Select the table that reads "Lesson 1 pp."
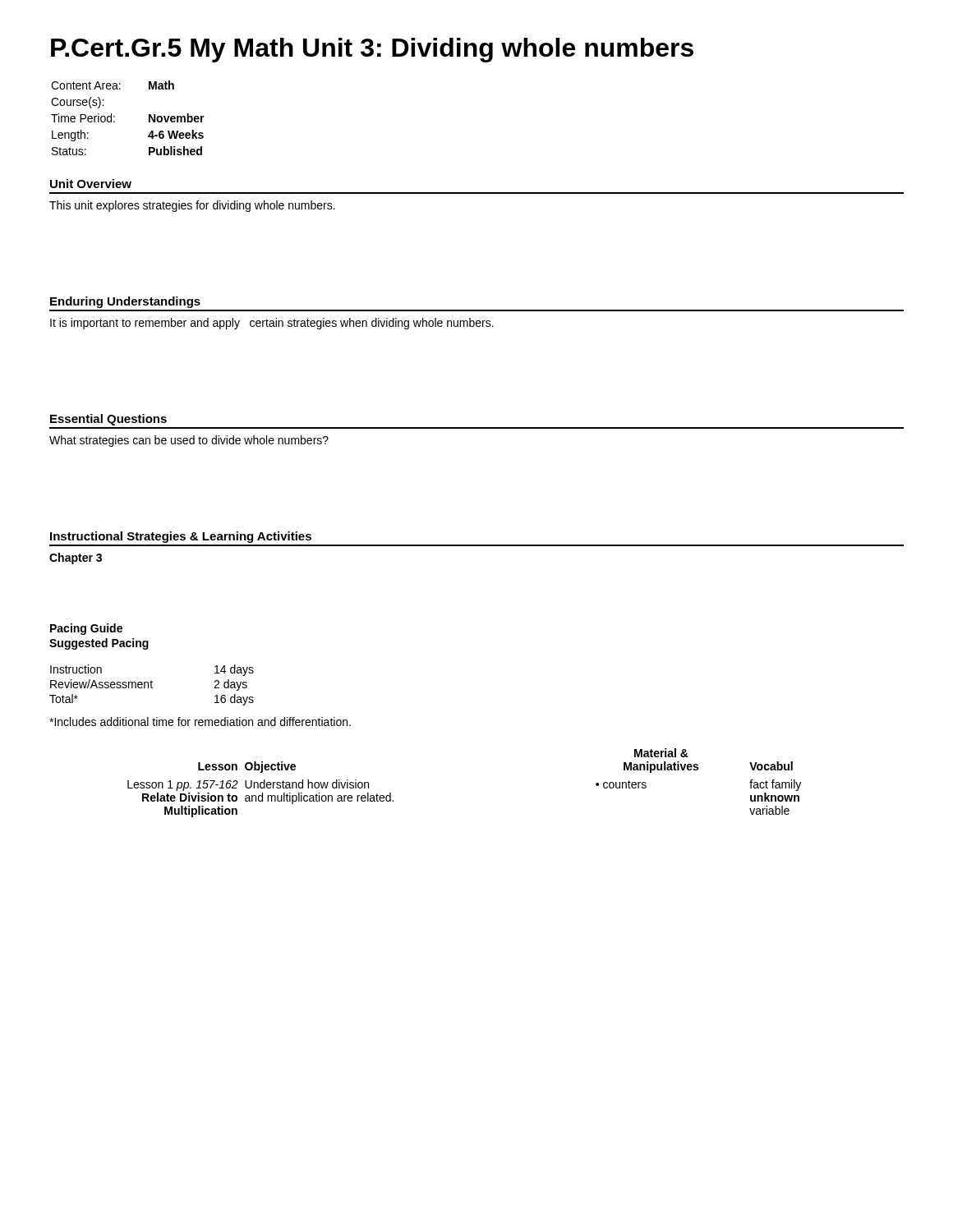 pyautogui.click(x=476, y=782)
